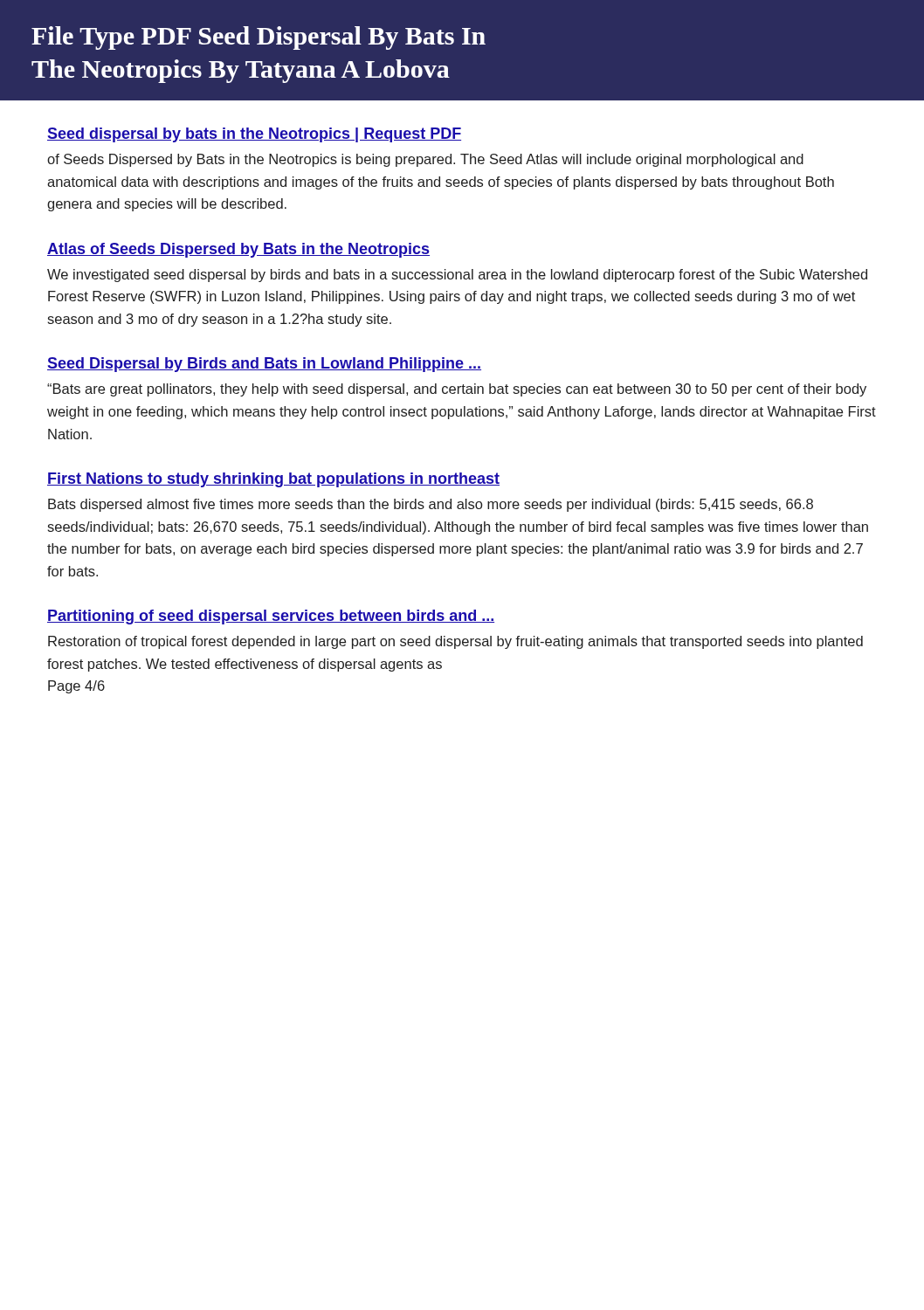The width and height of the screenshot is (924, 1310).
Task: Locate the region starting "Seed Dispersal by Birds and Bats in"
Action: tap(264, 364)
